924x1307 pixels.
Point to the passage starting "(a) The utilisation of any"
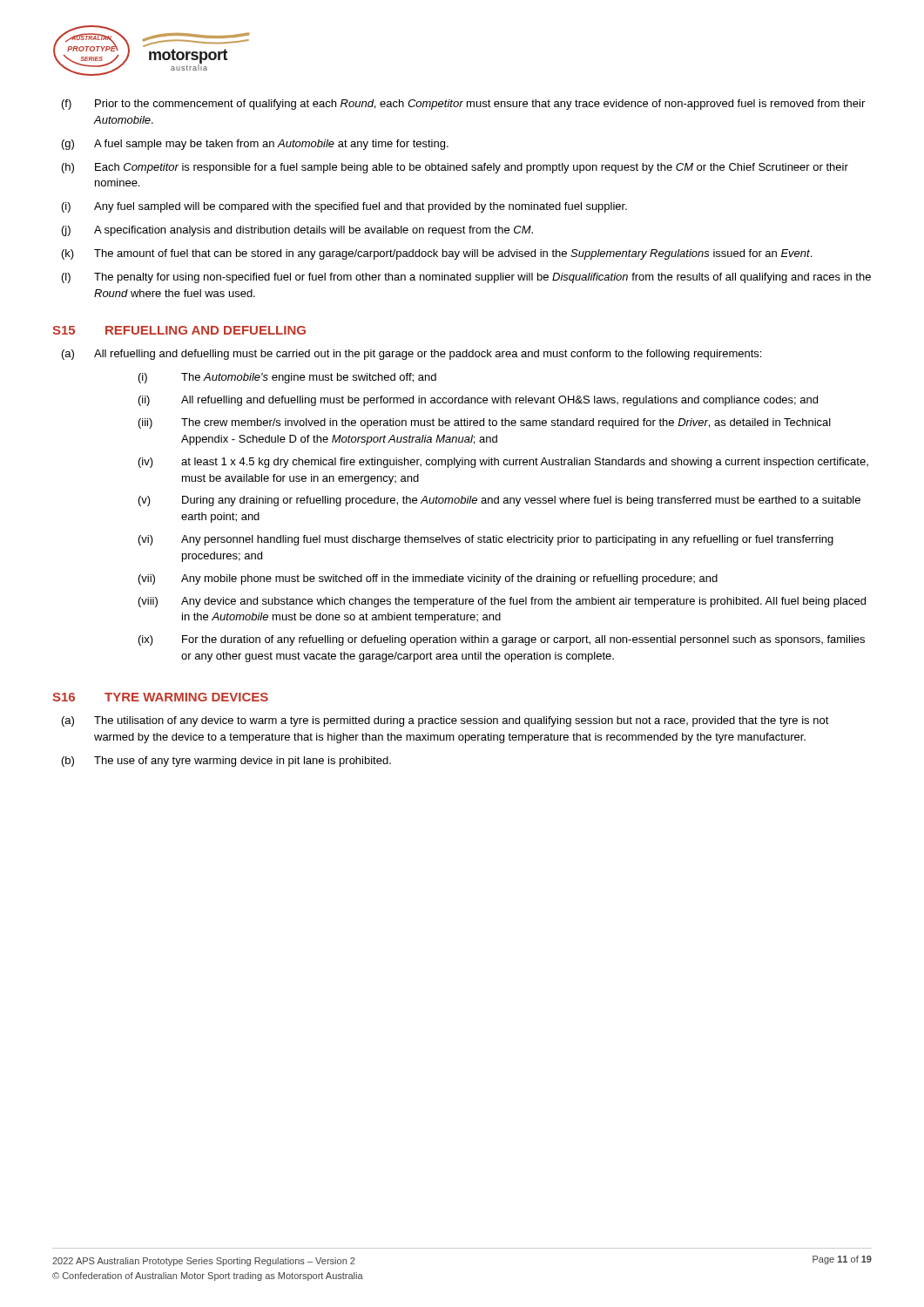point(462,729)
